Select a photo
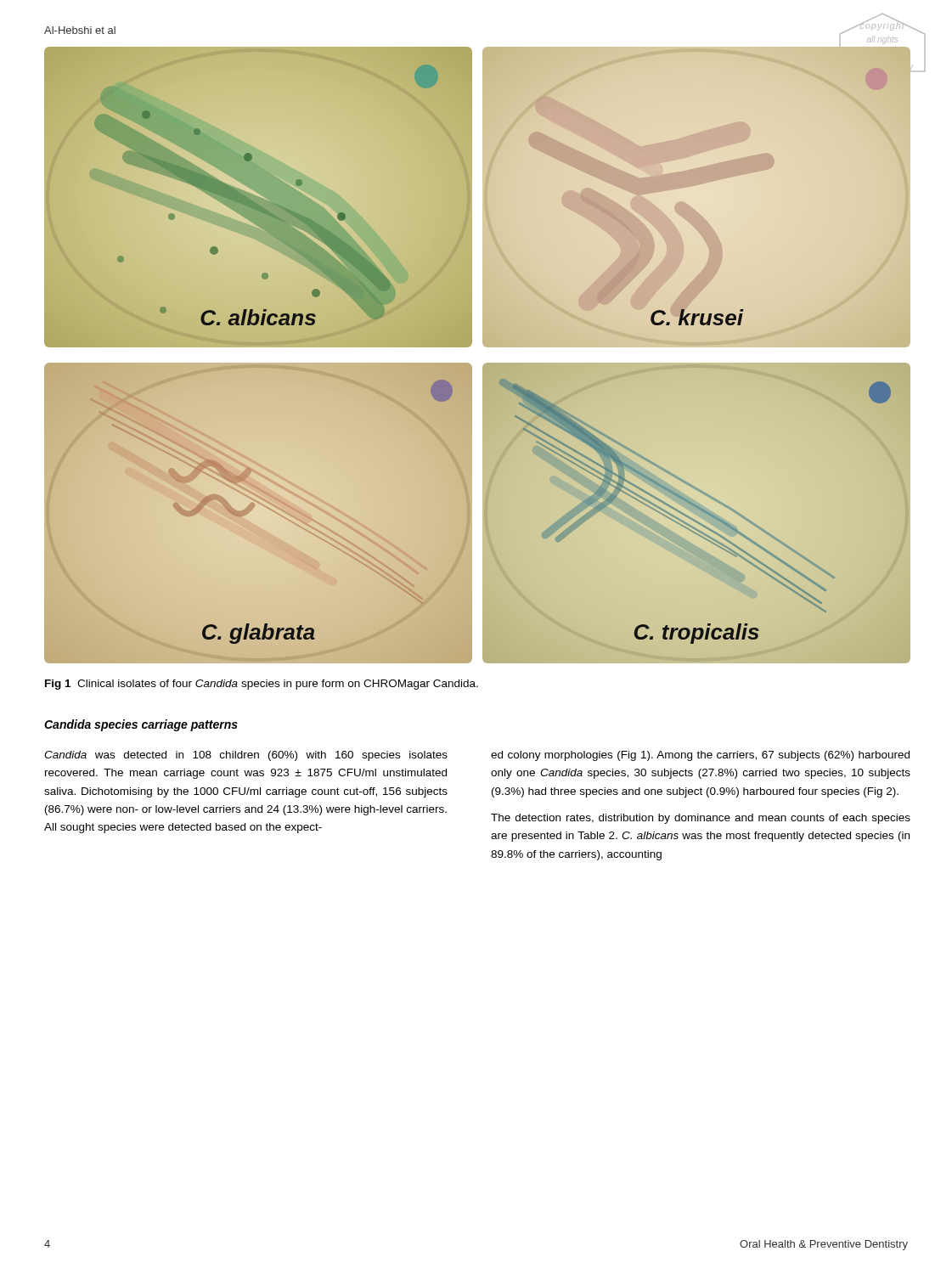The image size is (952, 1274). (x=477, y=357)
